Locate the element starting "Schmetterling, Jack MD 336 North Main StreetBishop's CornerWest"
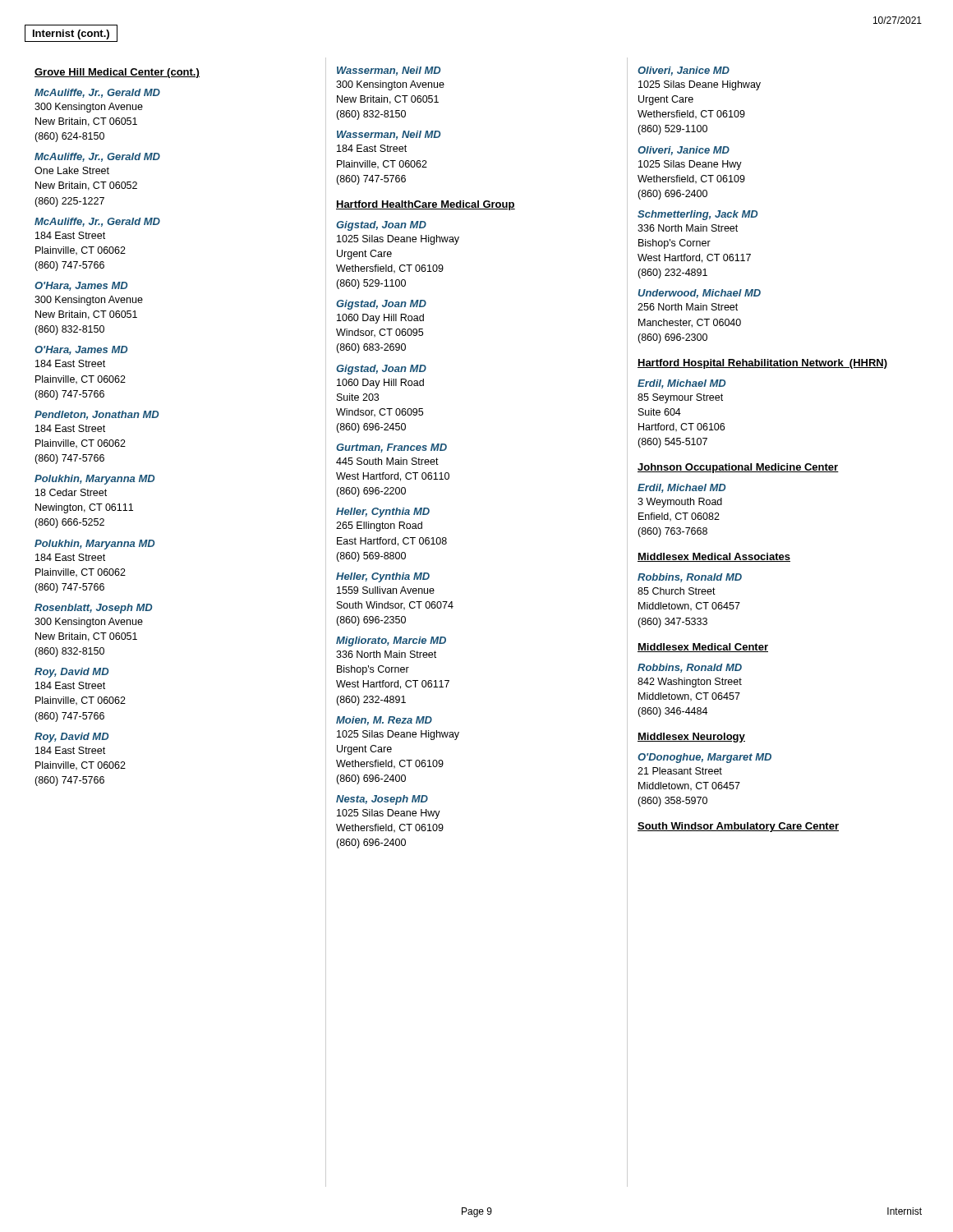The width and height of the screenshot is (953, 1232). (697, 215)
